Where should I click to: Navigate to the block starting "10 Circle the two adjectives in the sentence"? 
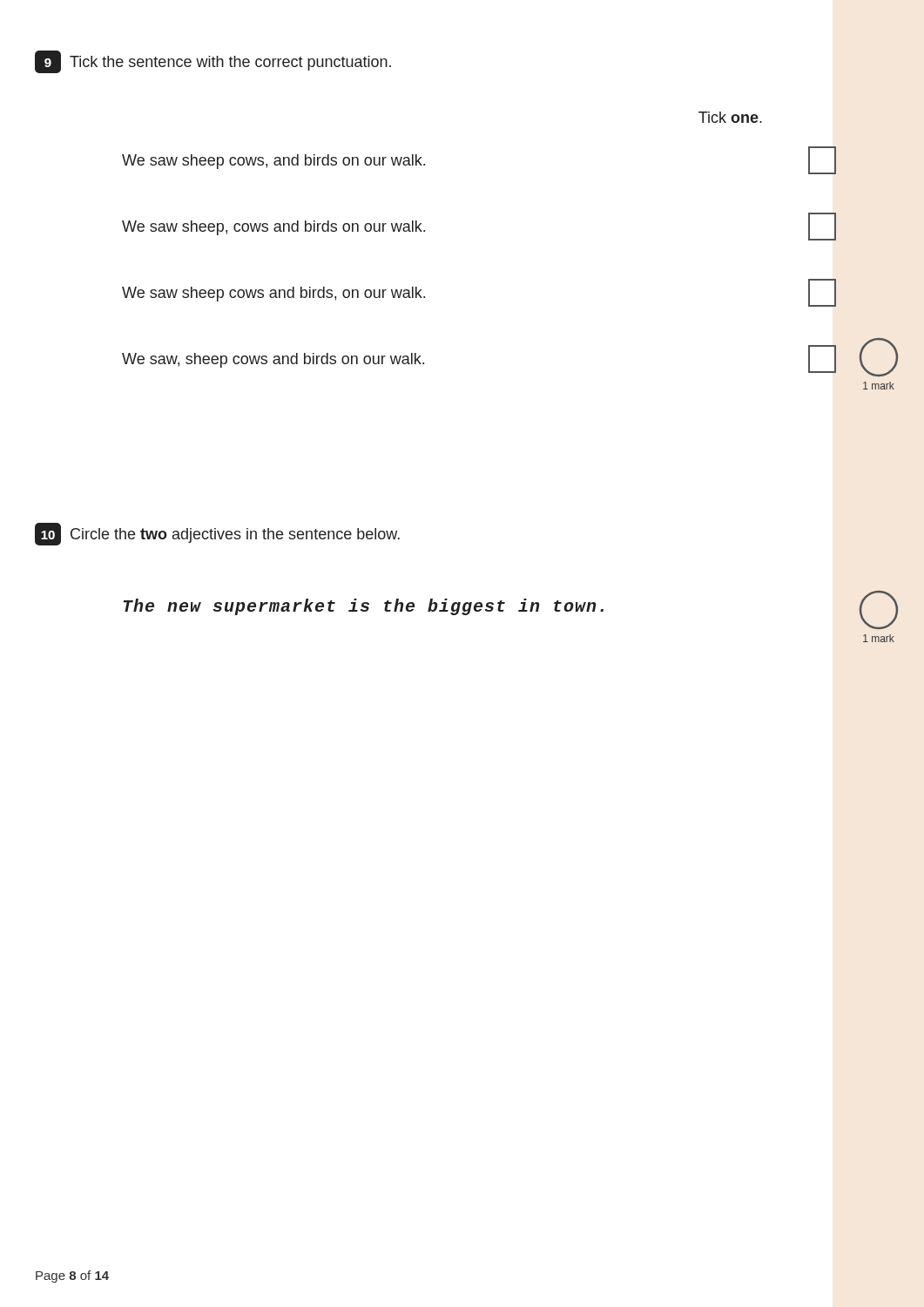click(x=218, y=534)
